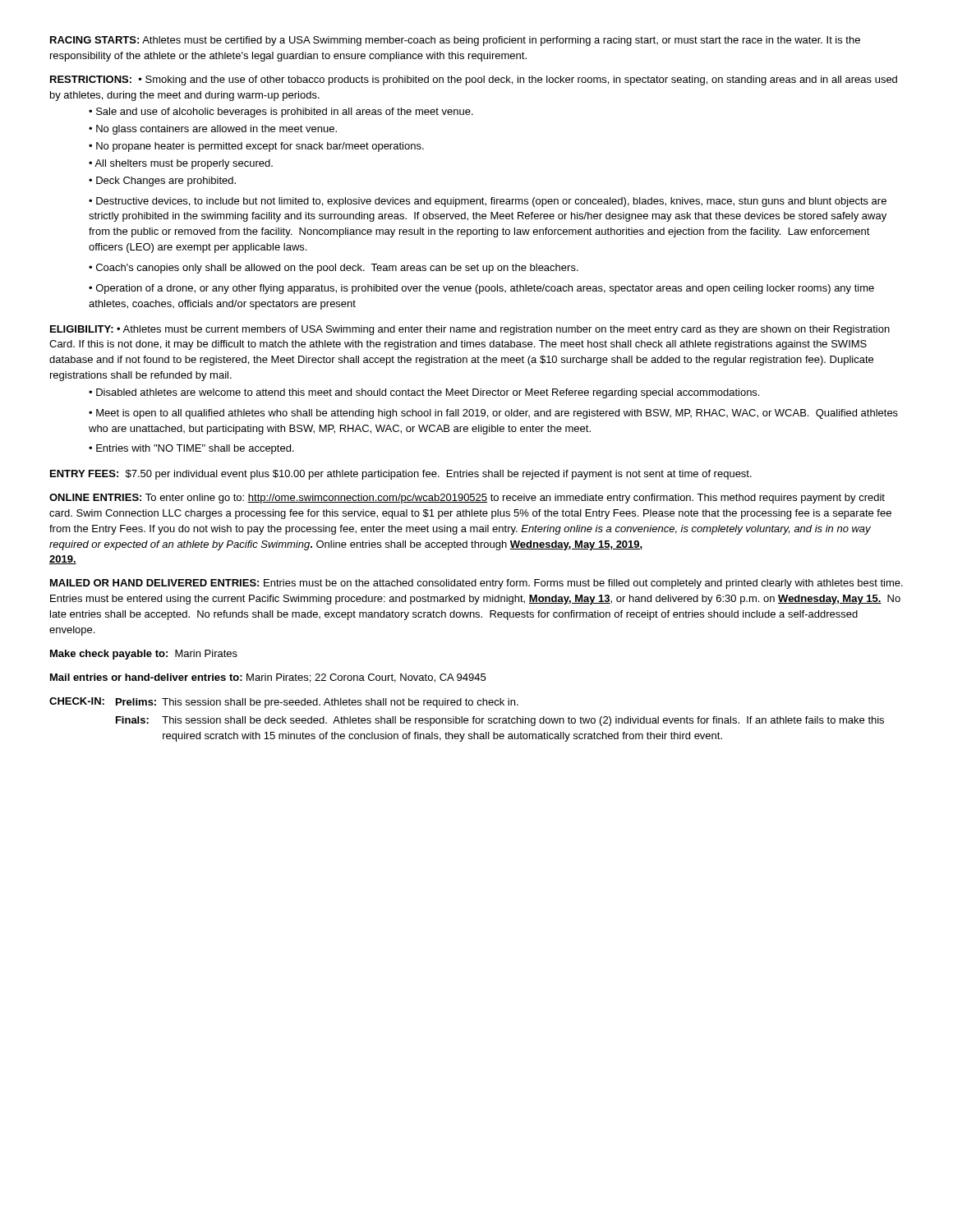Point to the block beginning "• Entries with"
This screenshot has height=1232, width=953.
tap(192, 448)
